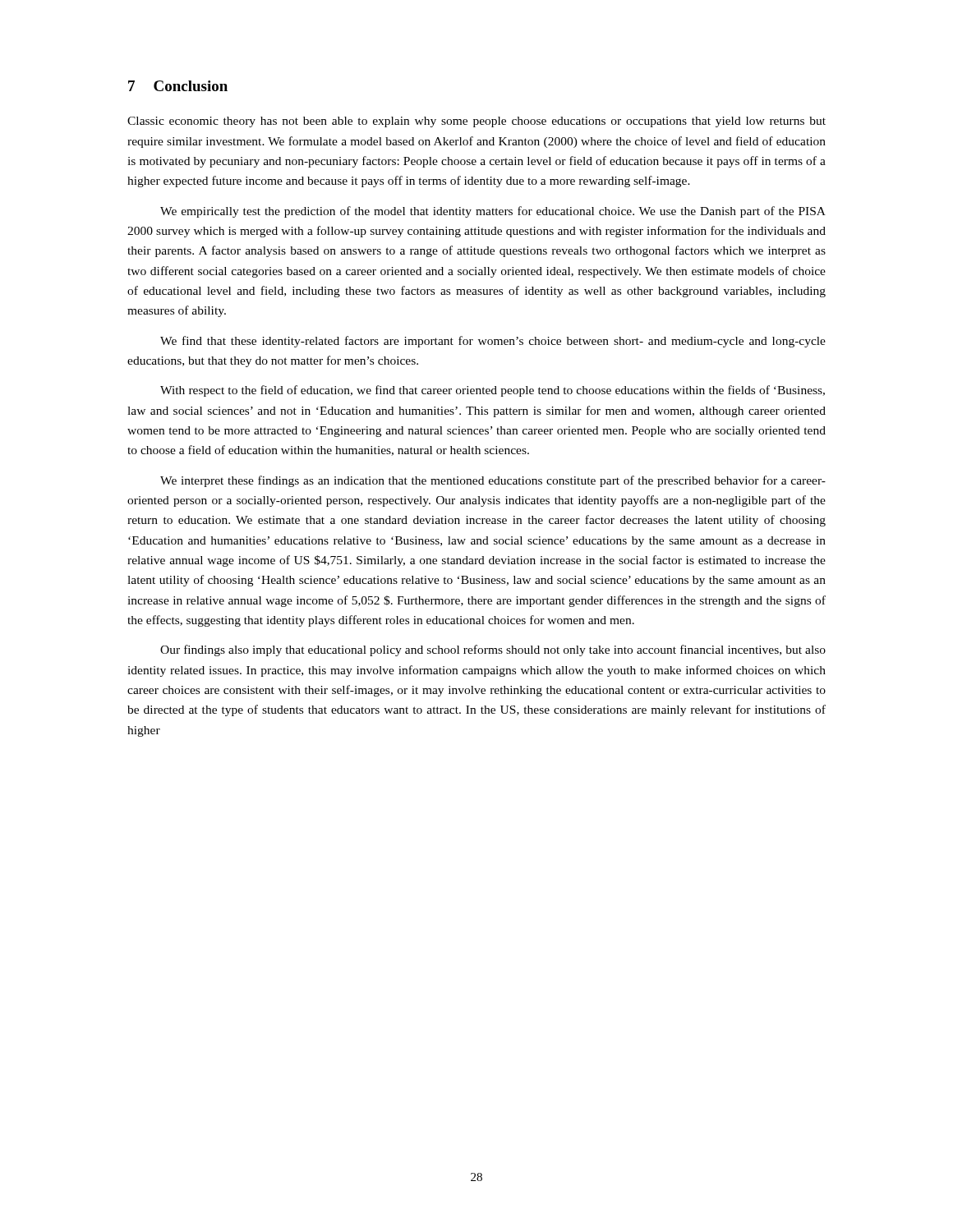
Task: Locate a section header
Action: (x=178, y=86)
